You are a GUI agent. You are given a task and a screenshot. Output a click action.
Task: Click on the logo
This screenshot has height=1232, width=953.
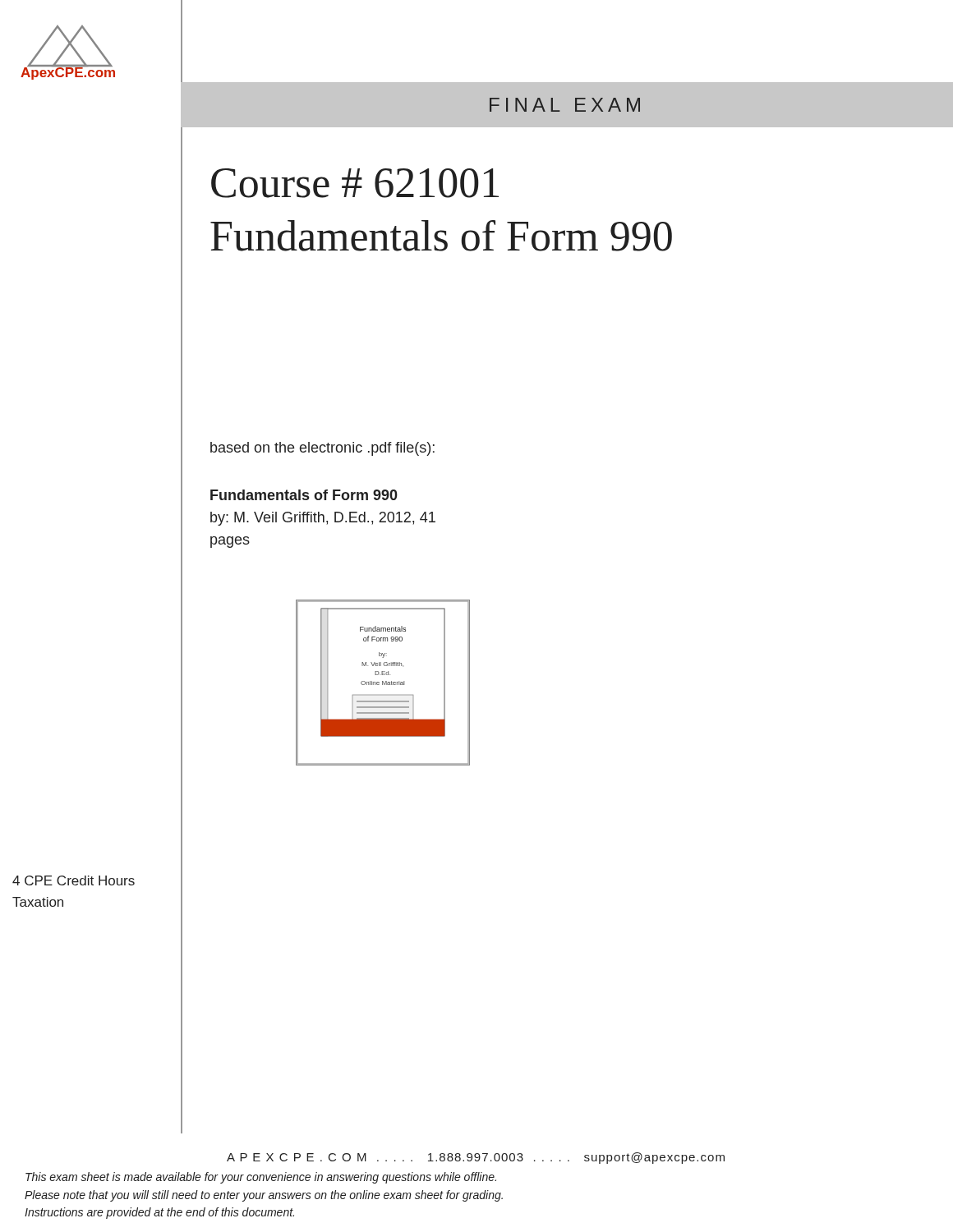click(92, 46)
